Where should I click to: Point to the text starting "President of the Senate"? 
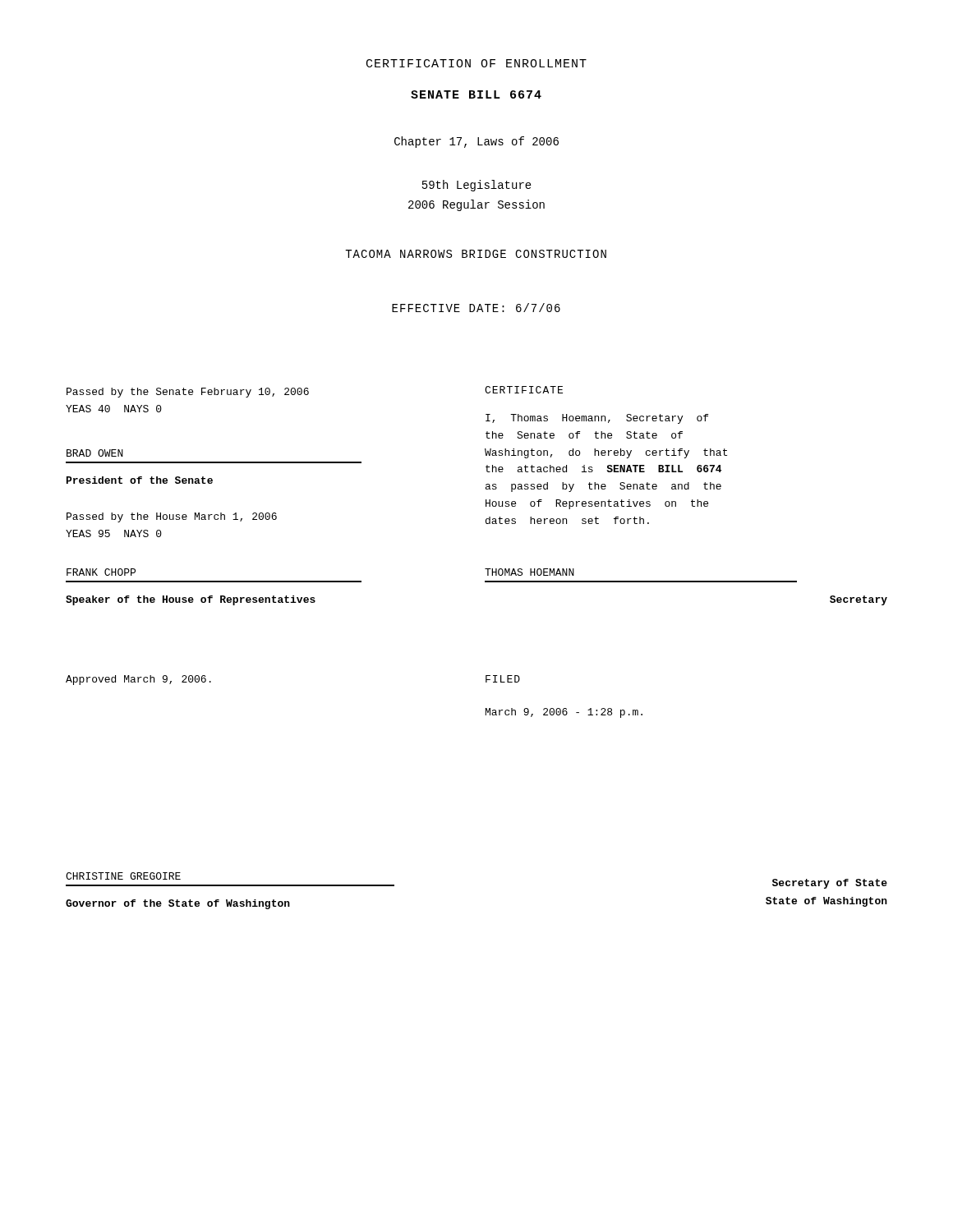pos(139,481)
